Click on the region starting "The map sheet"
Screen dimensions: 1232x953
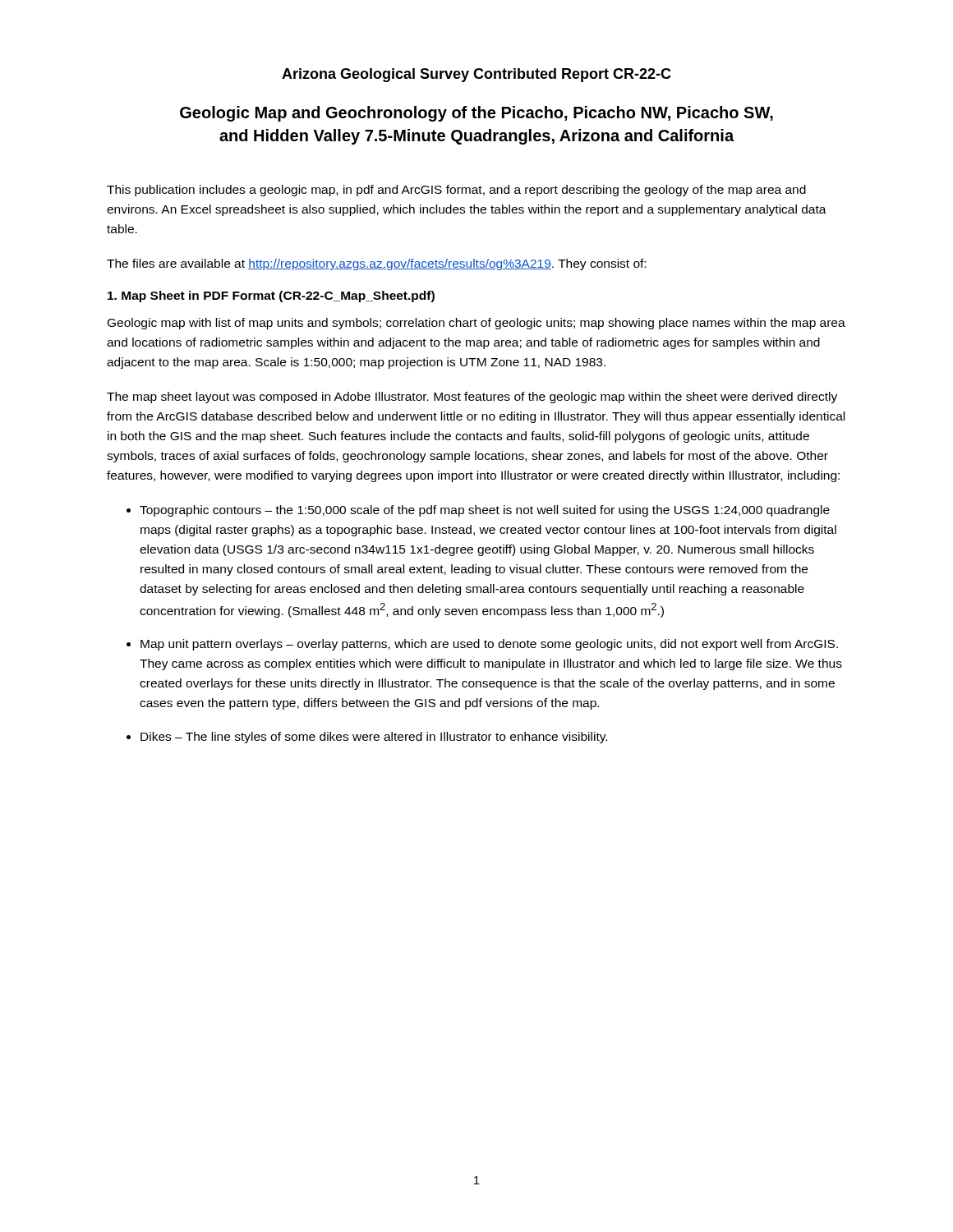(x=476, y=436)
